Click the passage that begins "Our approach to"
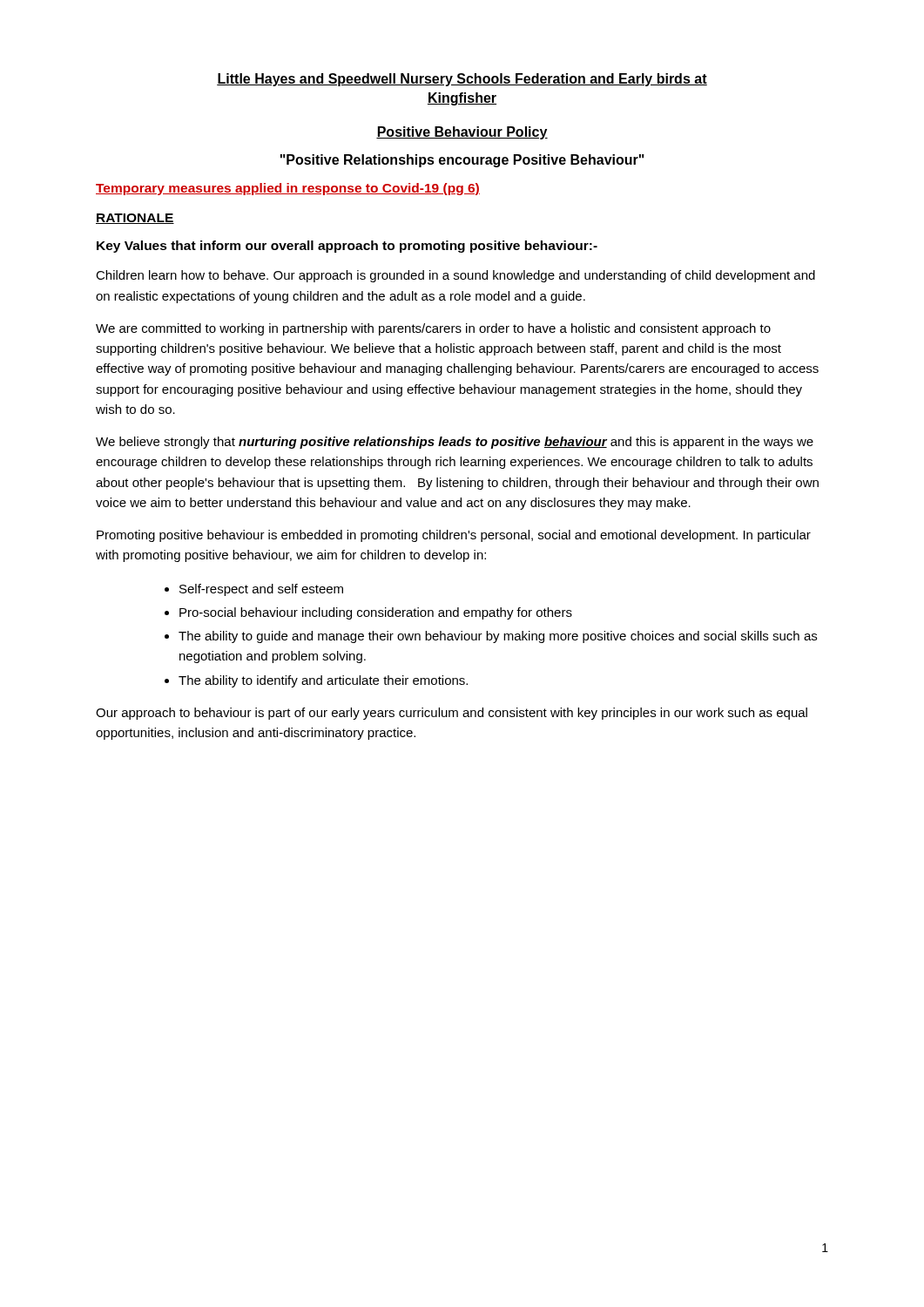Viewport: 924px width, 1307px height. [452, 722]
